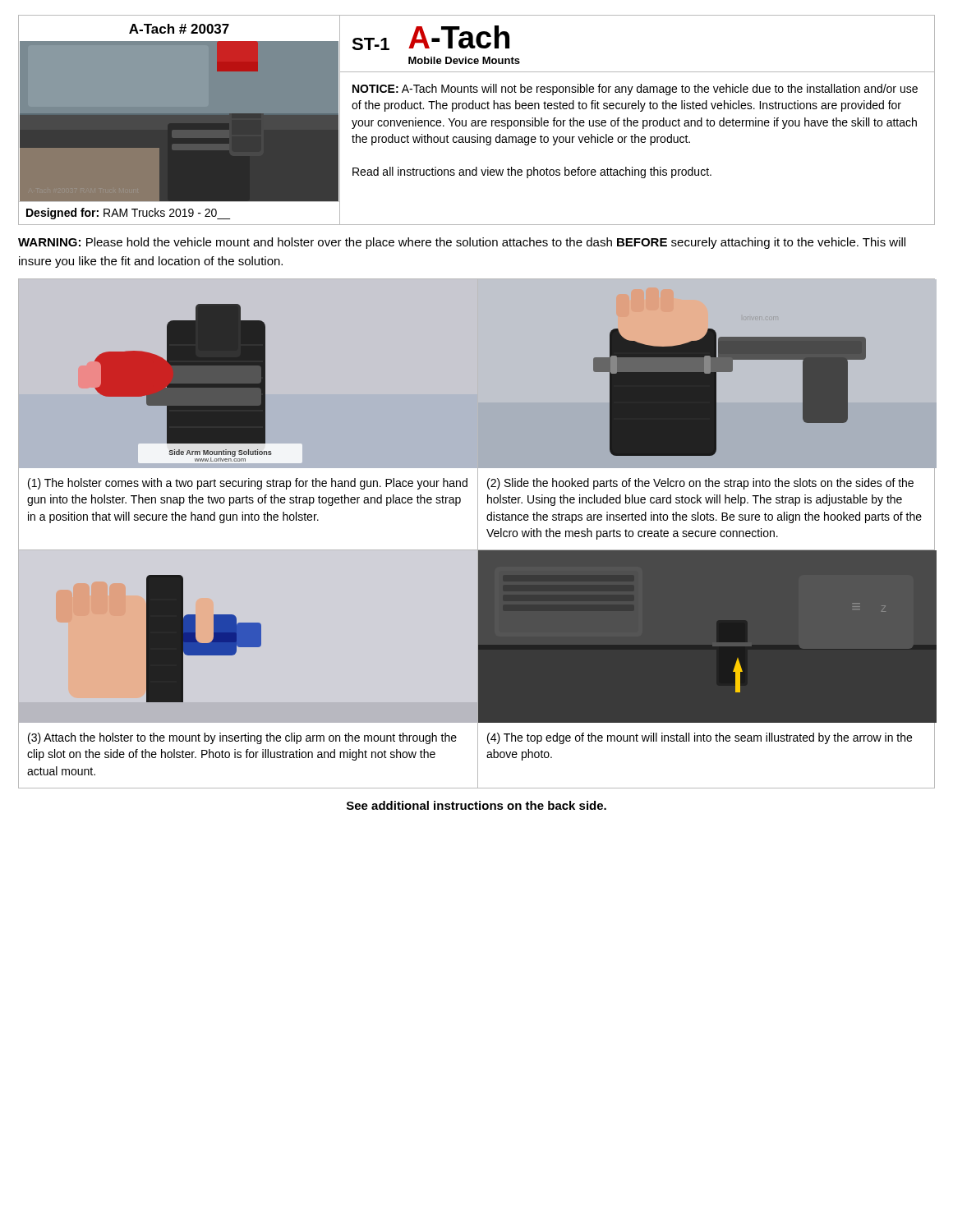Point to "A-Tach # 20037"
This screenshot has width=953, height=1232.
[x=179, y=29]
